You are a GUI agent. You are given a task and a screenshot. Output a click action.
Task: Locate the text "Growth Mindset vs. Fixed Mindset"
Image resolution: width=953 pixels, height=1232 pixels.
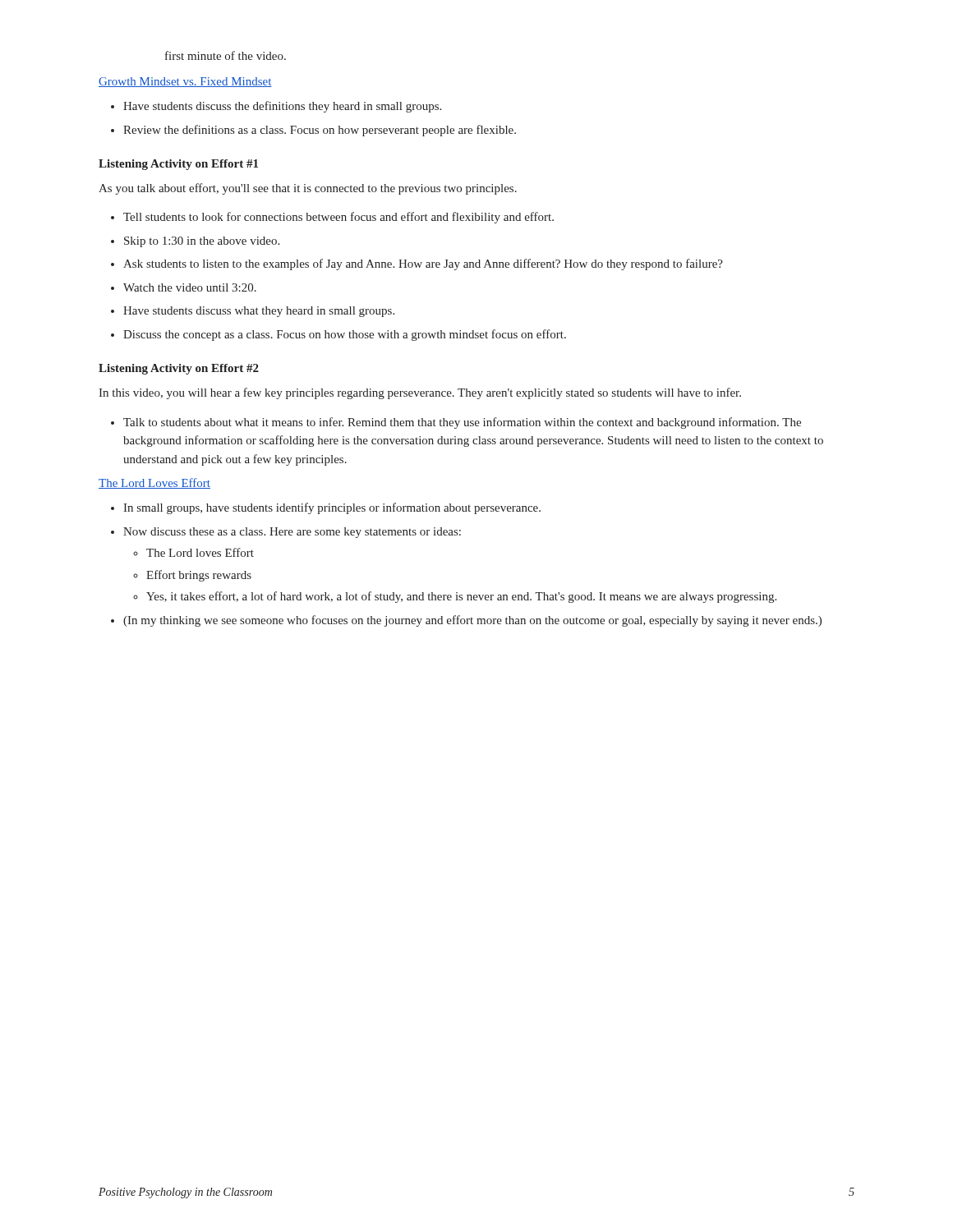(185, 81)
